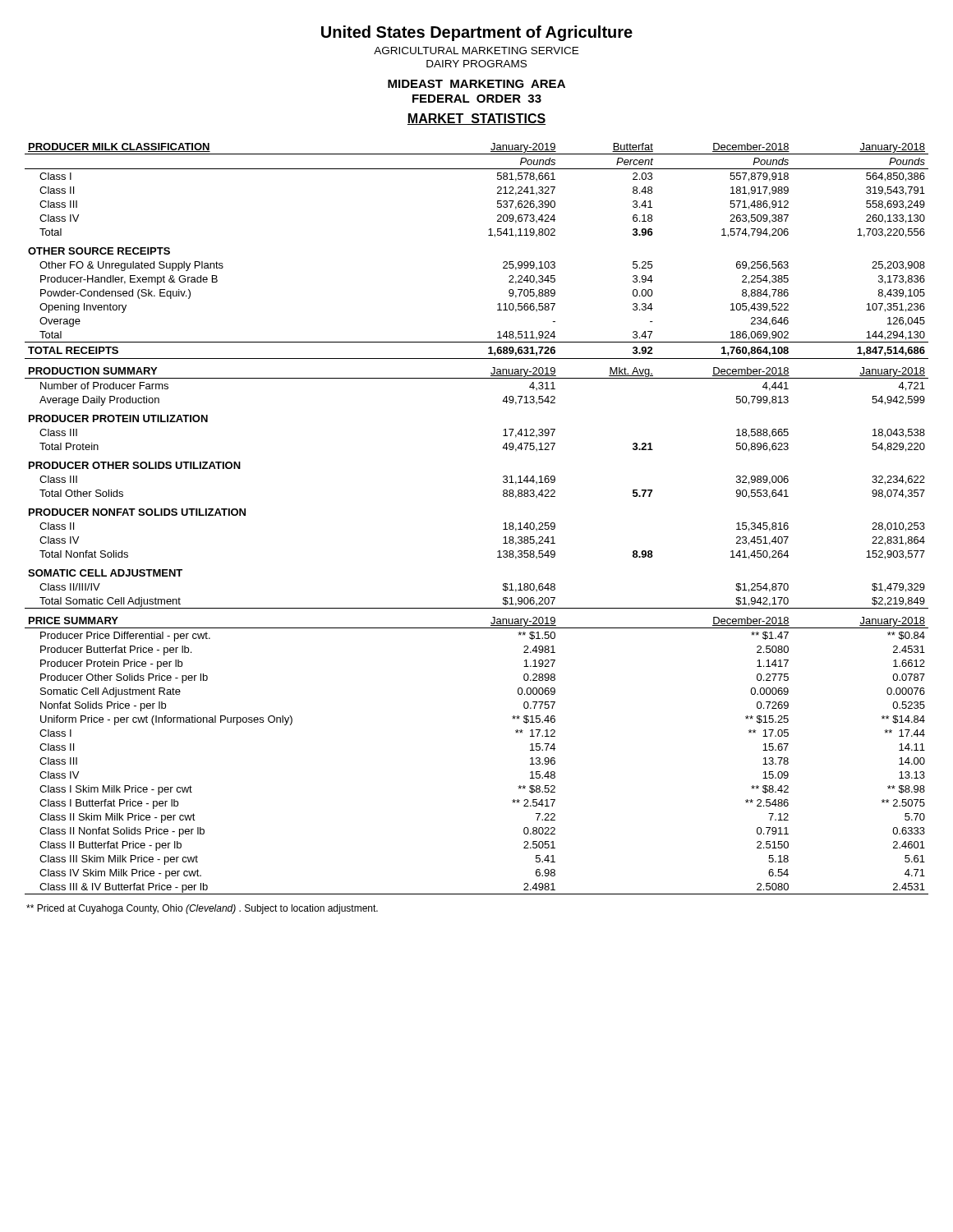Click on the text that says "DAIRY PROGRAMS"
This screenshot has width=953, height=1232.
[476, 64]
